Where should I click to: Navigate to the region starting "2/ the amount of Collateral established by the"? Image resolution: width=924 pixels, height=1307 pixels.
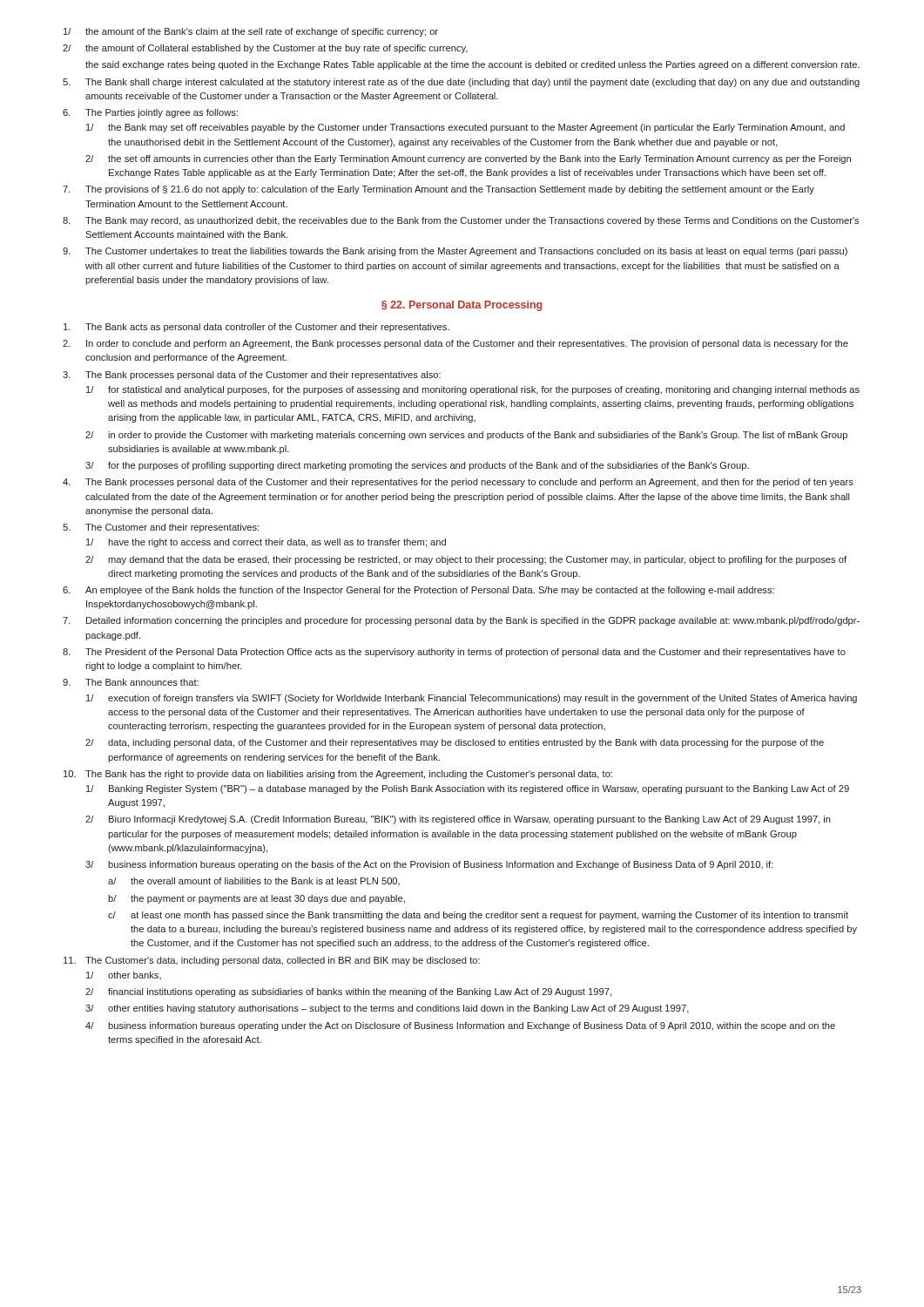click(x=462, y=57)
